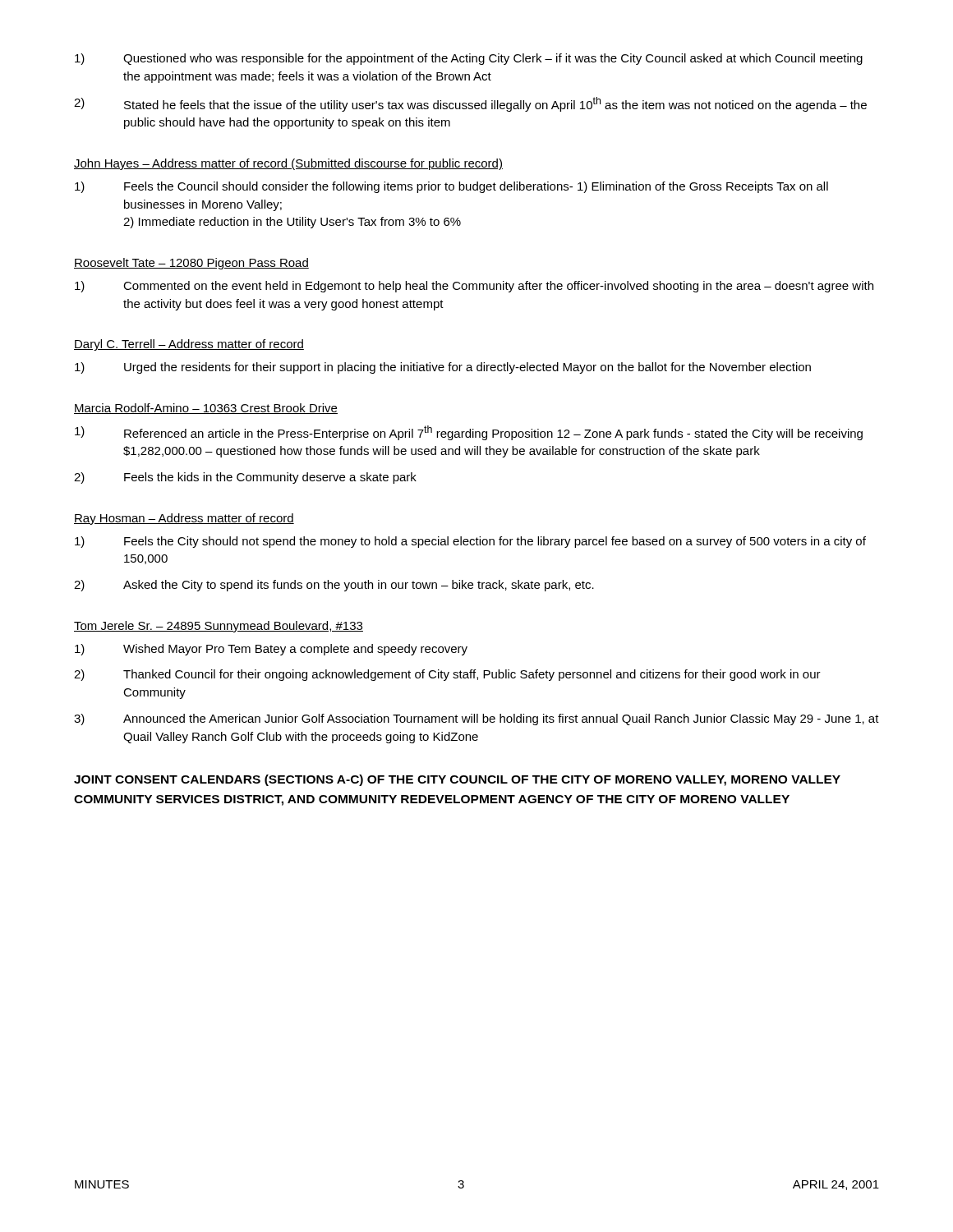The width and height of the screenshot is (953, 1232).
Task: Click on the section header with the text "Ray Hosman – Address matter of record"
Action: click(x=184, y=518)
